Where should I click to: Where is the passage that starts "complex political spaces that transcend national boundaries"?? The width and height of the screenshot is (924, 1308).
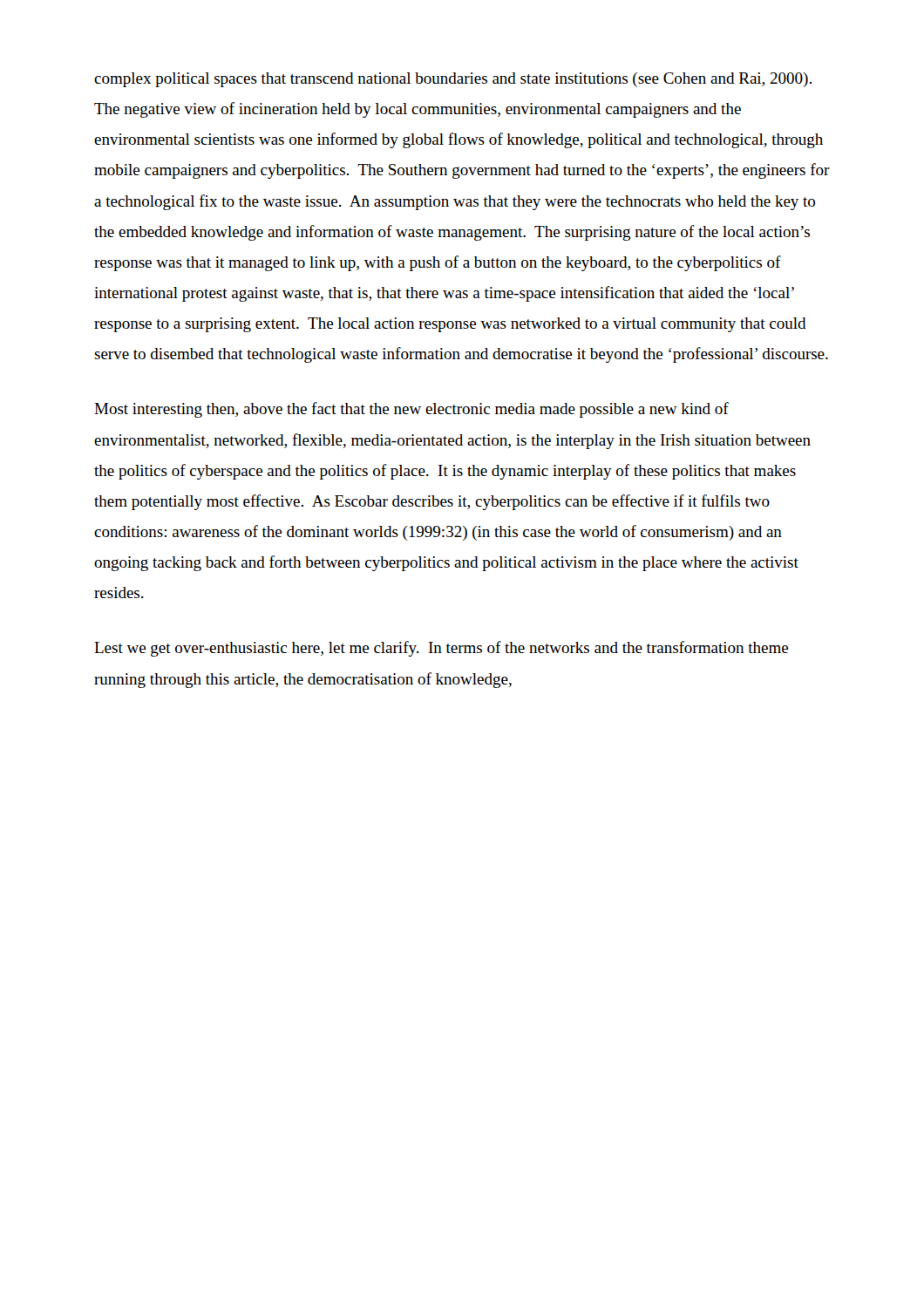(462, 216)
